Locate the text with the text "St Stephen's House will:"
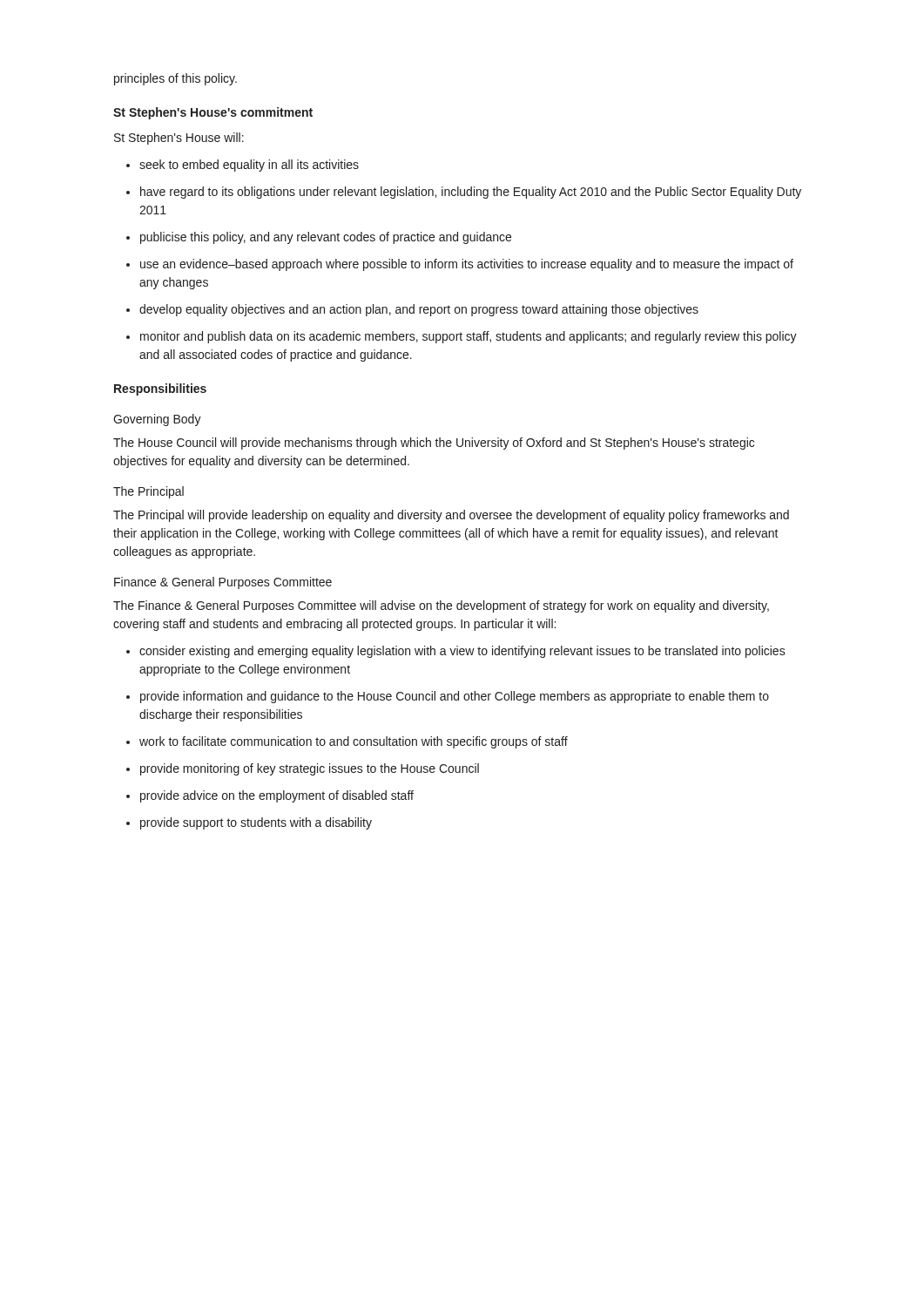 point(179,138)
